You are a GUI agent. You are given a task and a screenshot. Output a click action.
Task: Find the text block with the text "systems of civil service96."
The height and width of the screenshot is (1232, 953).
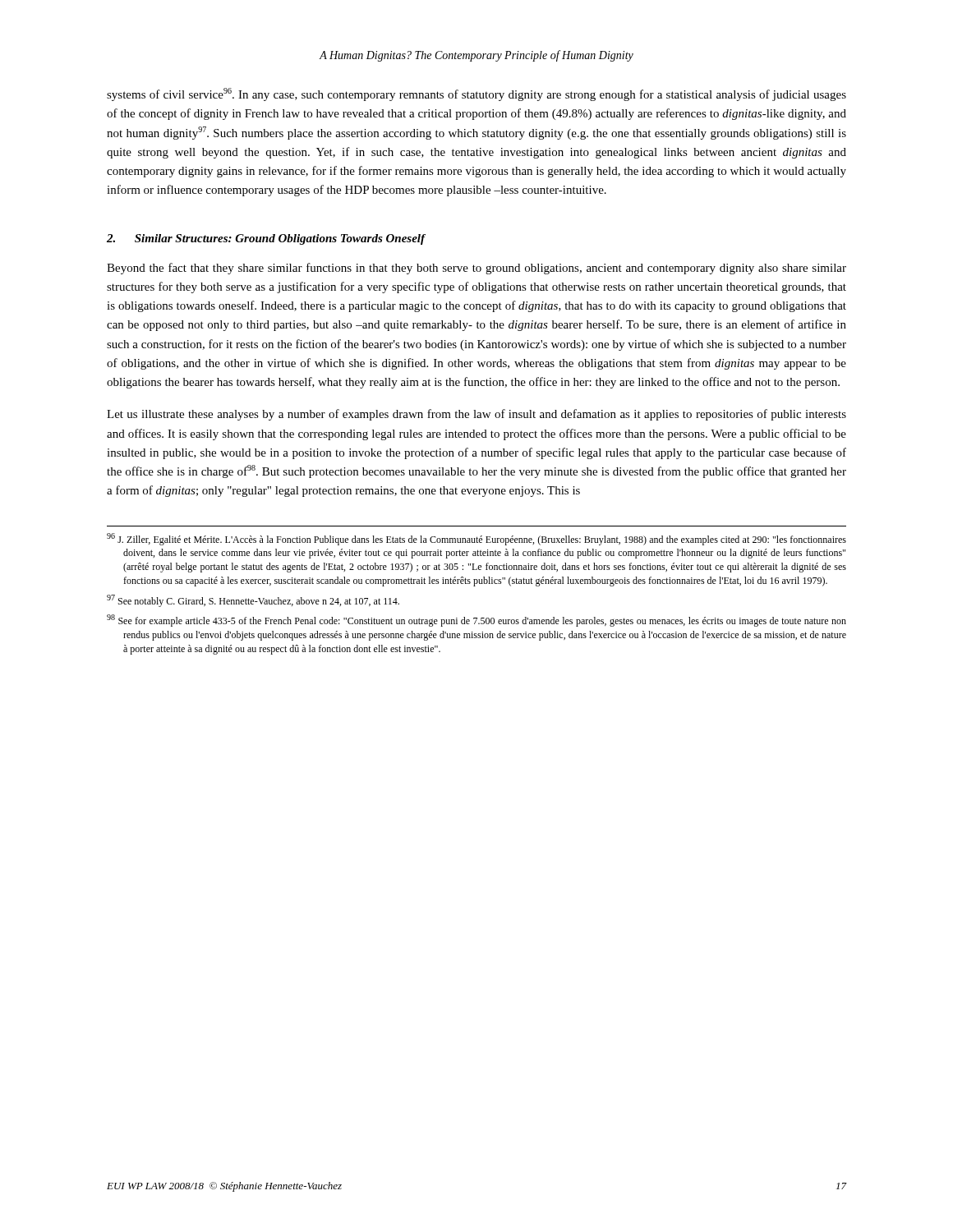476,141
